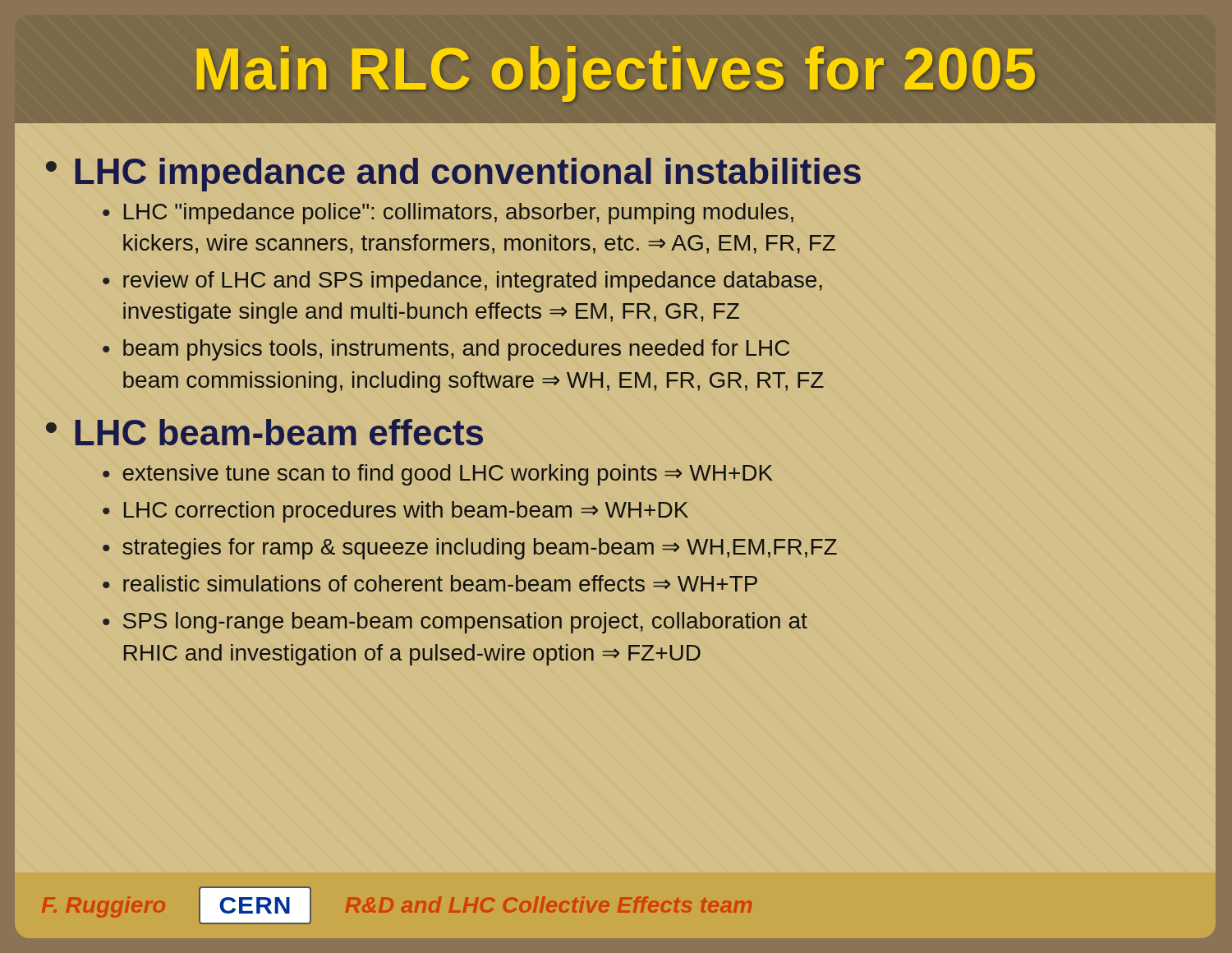1232x953 pixels.
Task: Click on the list item containing "• beam physics tools, instruments, and procedures needed"
Action: [463, 365]
